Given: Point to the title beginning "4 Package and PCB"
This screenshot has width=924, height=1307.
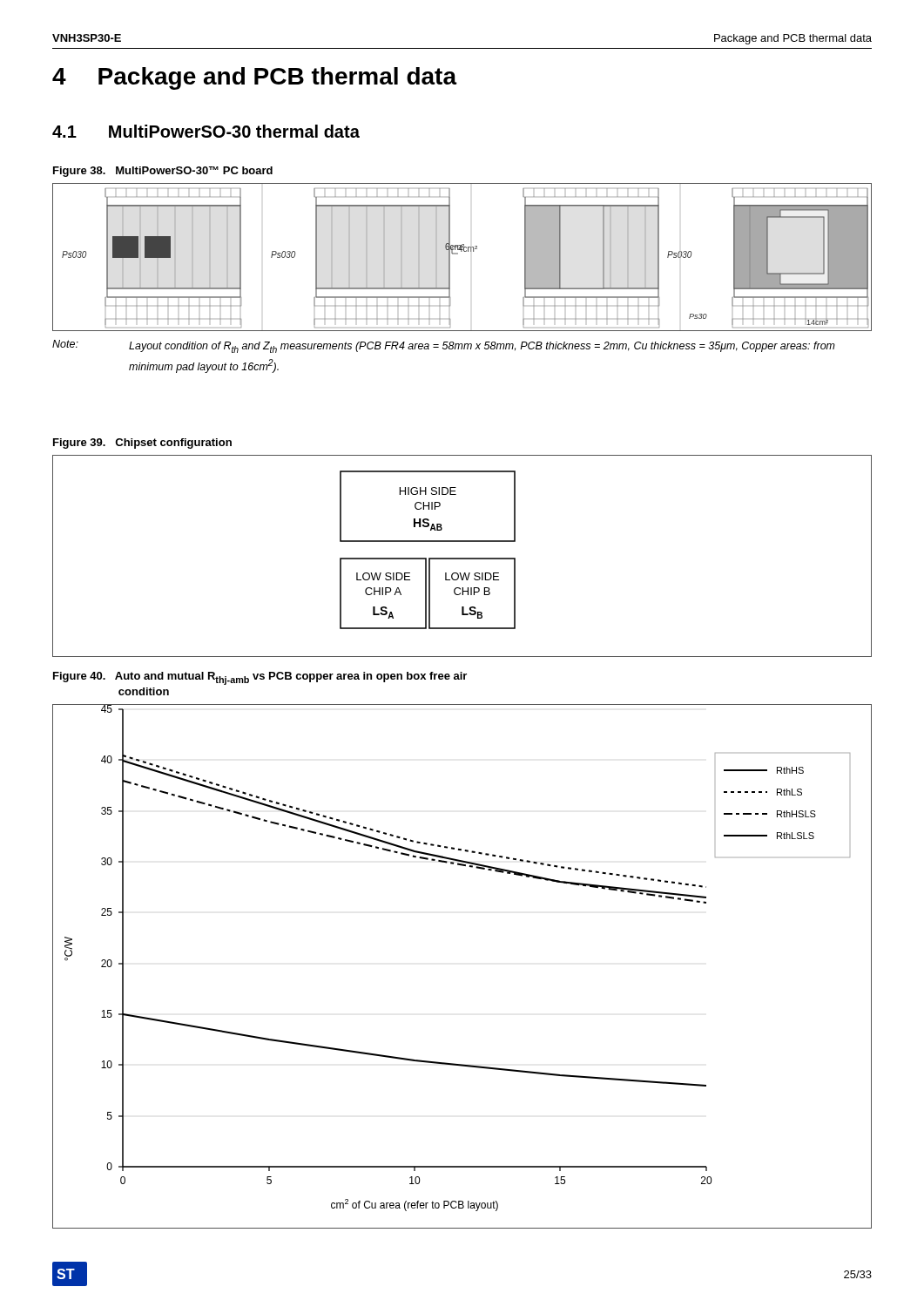Looking at the screenshot, I should click(x=254, y=77).
